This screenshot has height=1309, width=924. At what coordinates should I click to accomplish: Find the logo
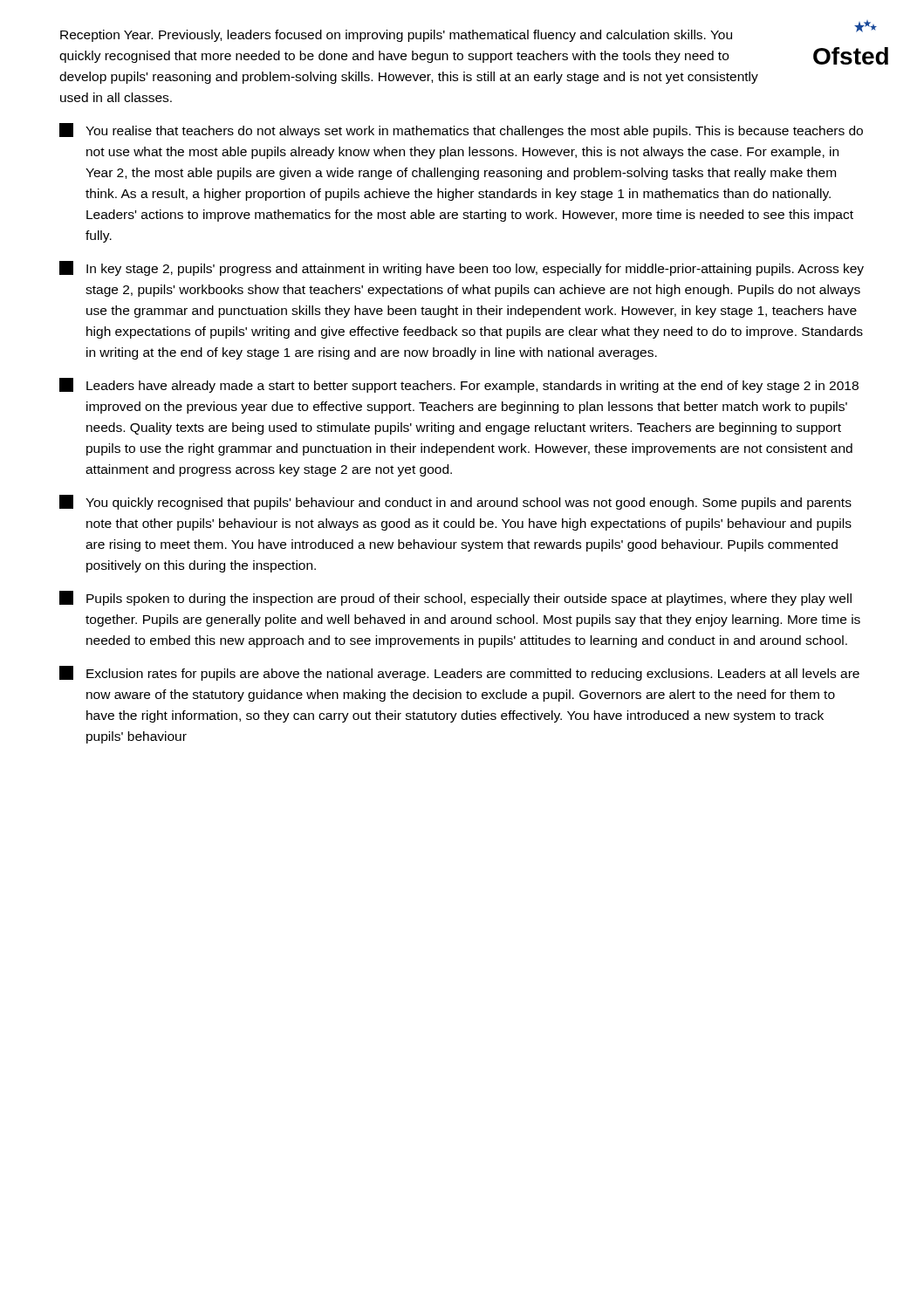point(852,49)
